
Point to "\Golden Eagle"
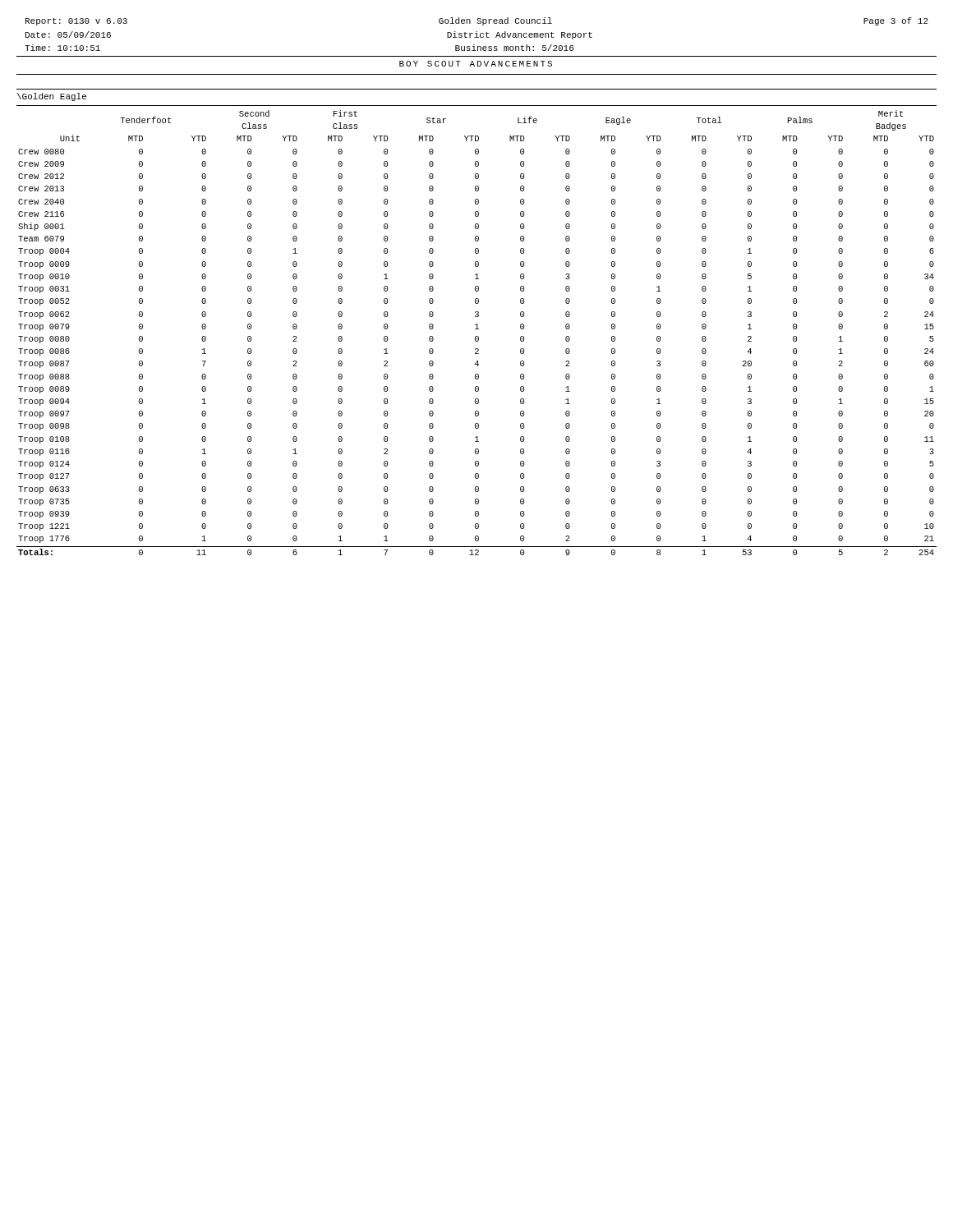pyautogui.click(x=52, y=97)
